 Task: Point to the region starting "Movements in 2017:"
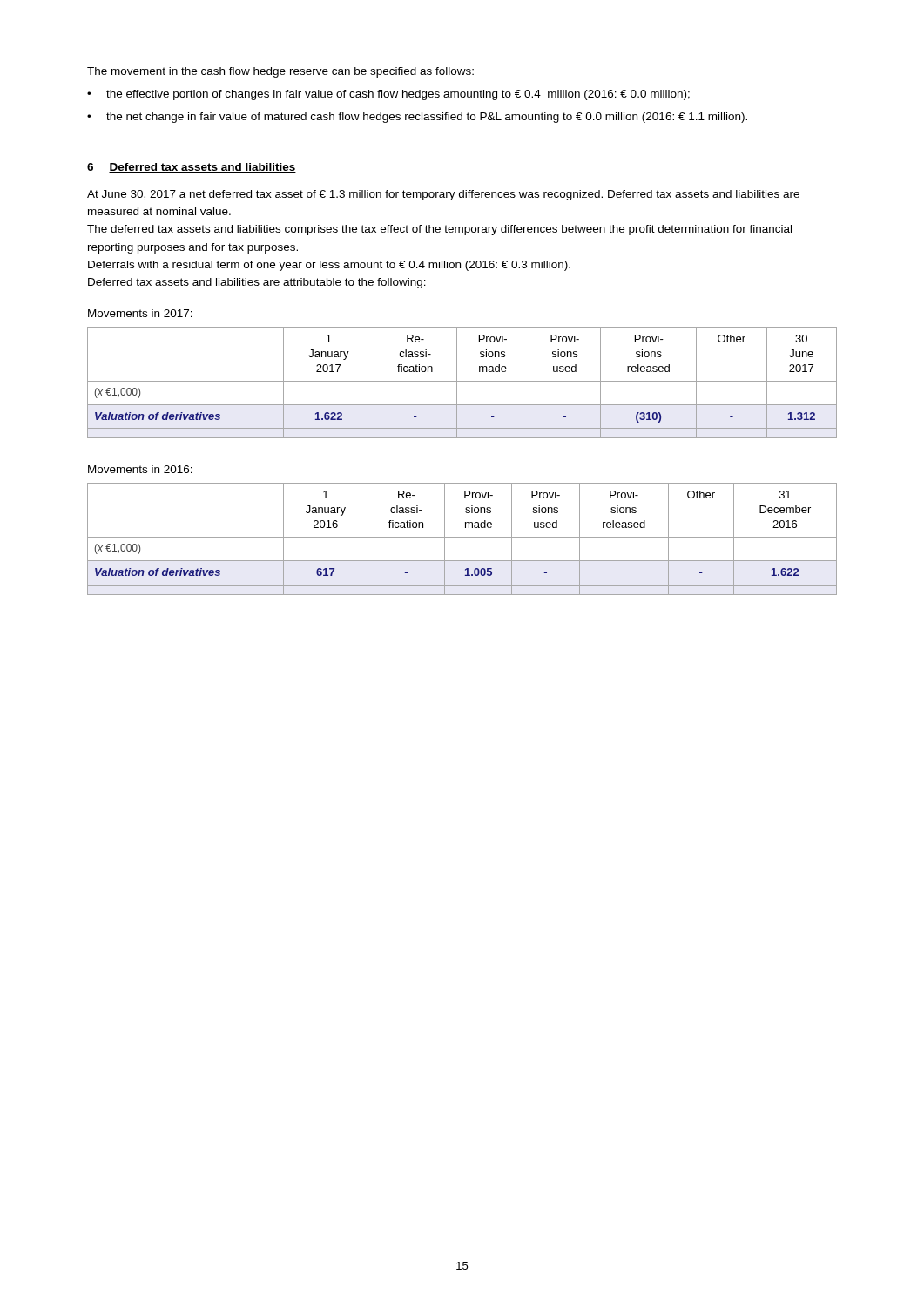coord(140,313)
